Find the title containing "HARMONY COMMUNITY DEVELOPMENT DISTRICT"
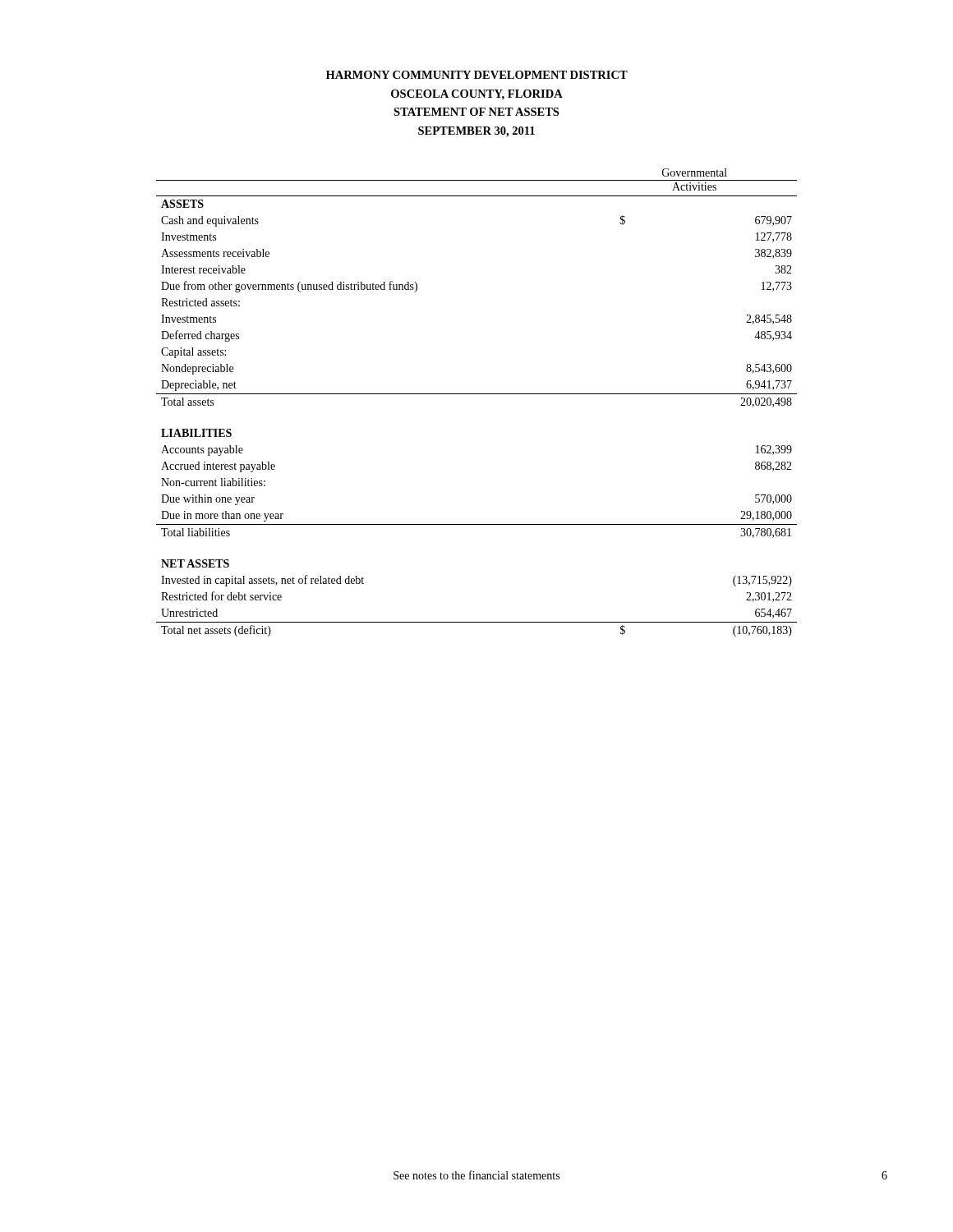953x1232 pixels. tap(476, 103)
